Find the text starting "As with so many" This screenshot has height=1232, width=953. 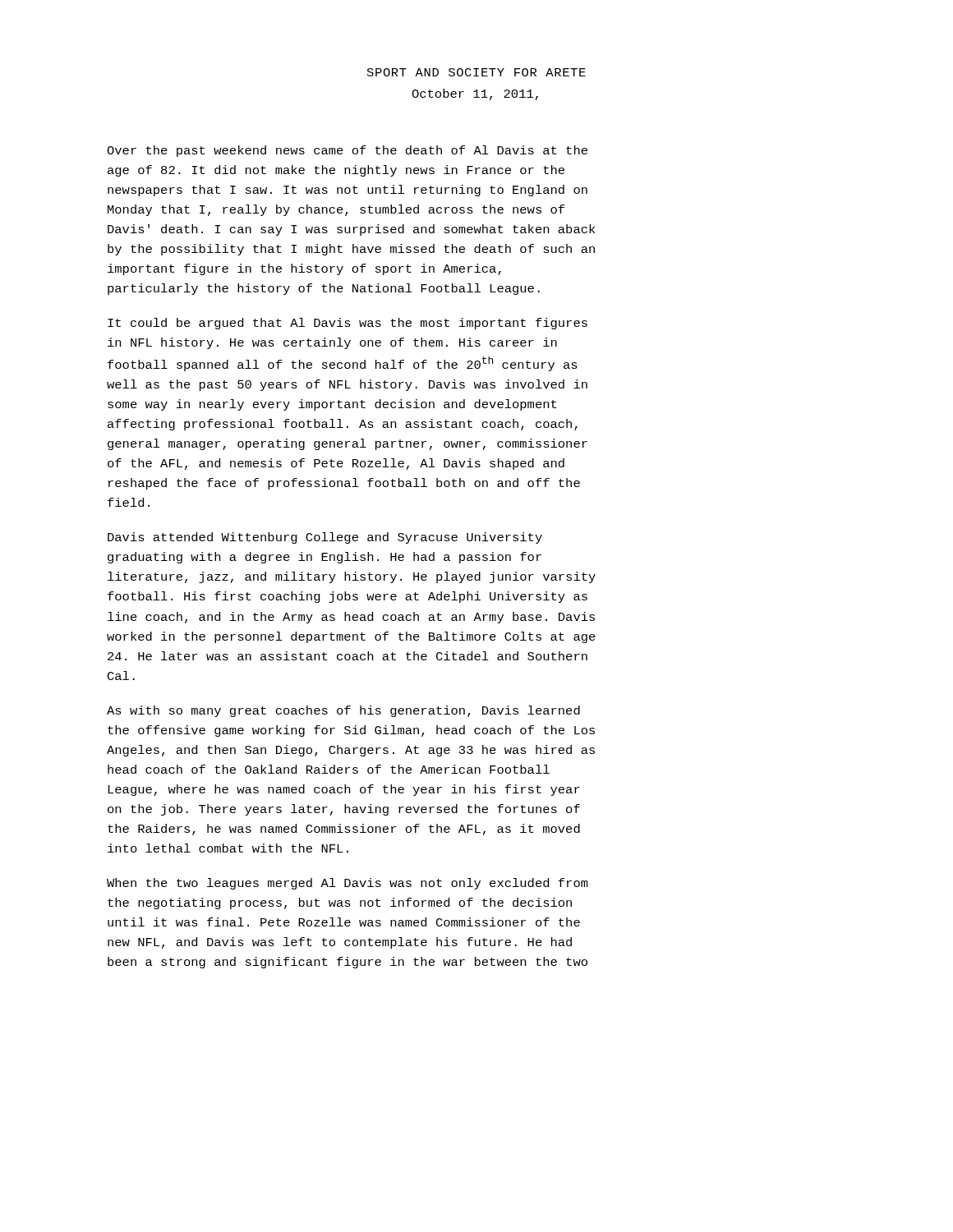351,780
